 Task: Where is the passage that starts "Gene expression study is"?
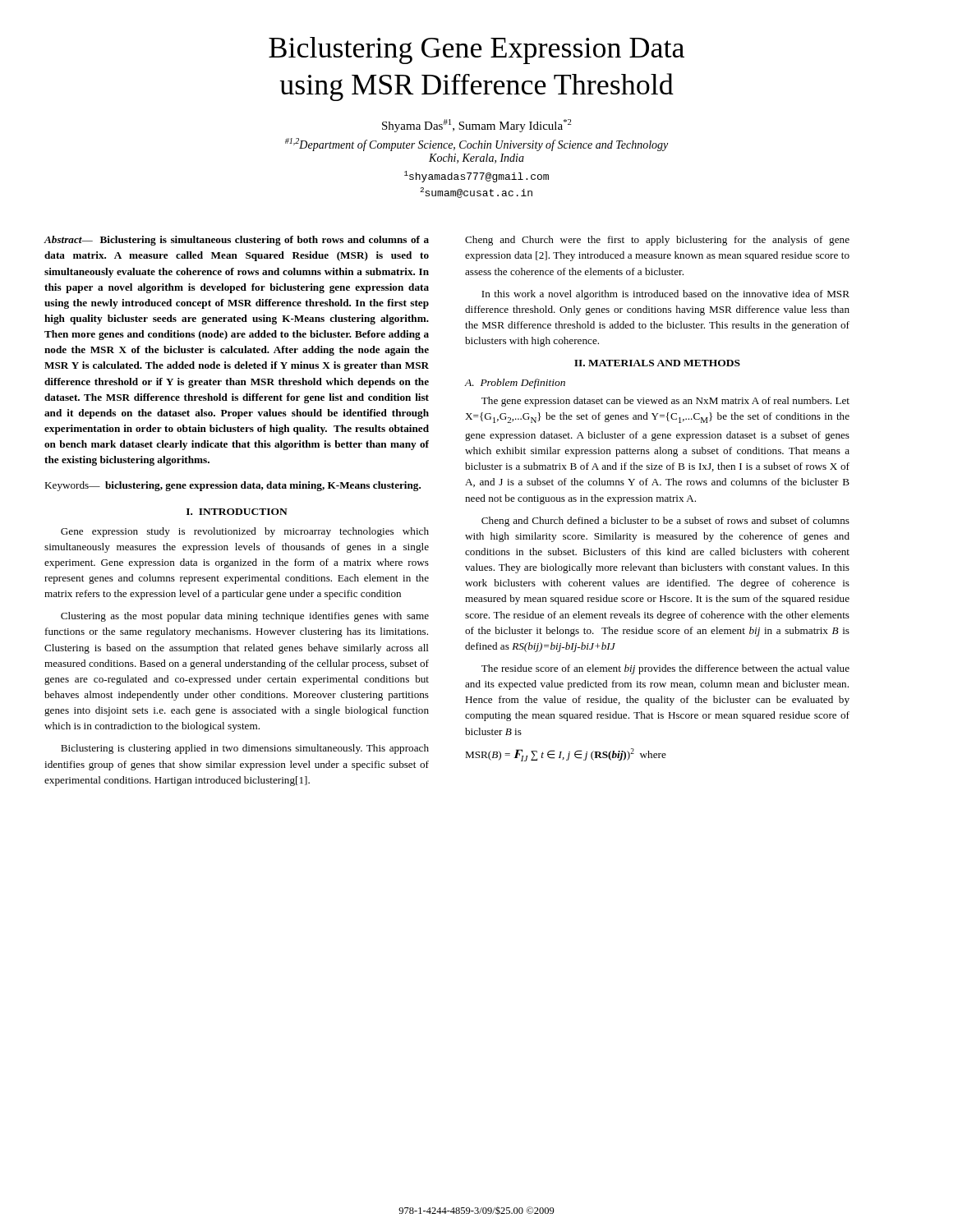237,655
